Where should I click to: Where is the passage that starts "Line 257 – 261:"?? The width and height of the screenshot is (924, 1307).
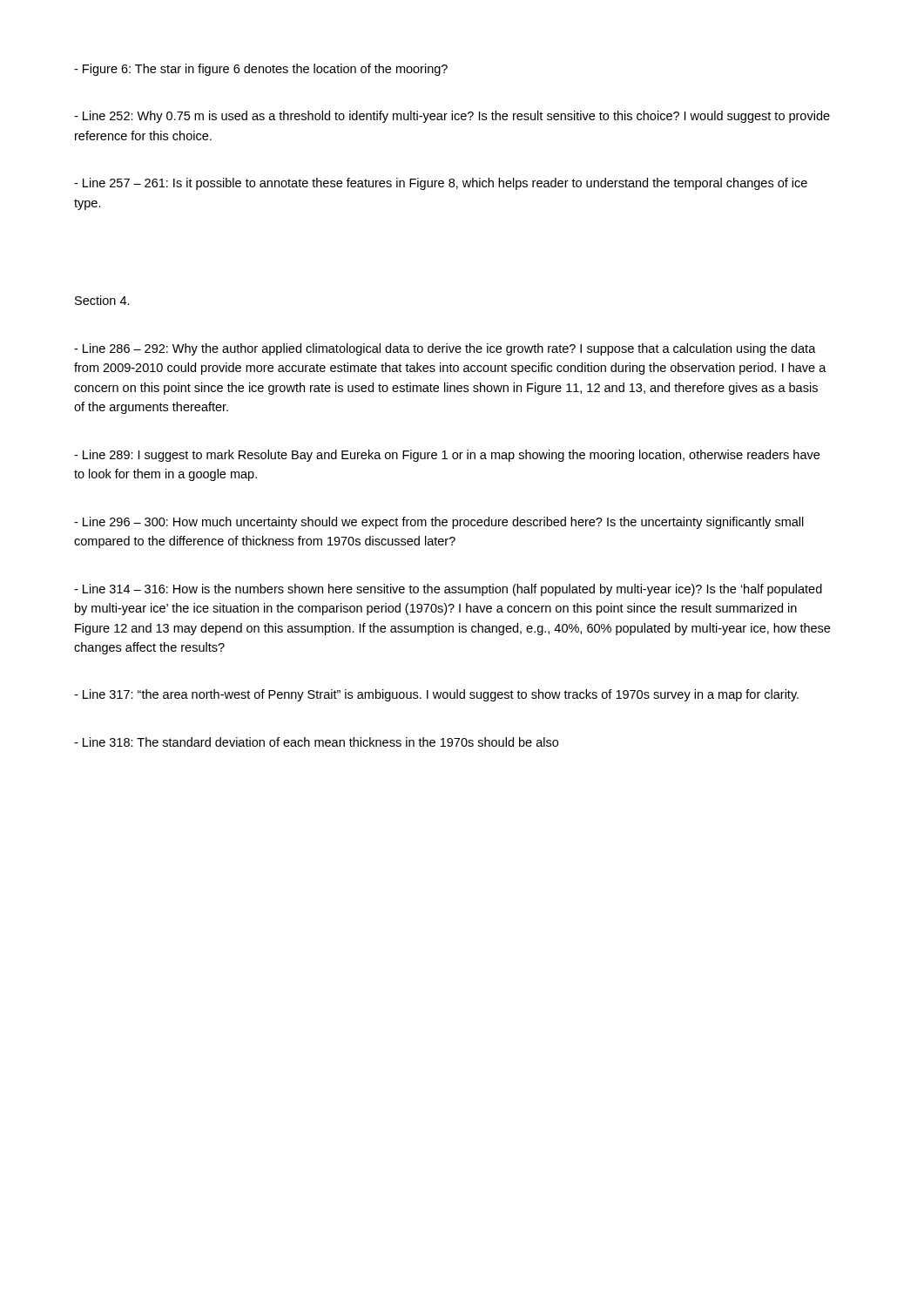[441, 193]
